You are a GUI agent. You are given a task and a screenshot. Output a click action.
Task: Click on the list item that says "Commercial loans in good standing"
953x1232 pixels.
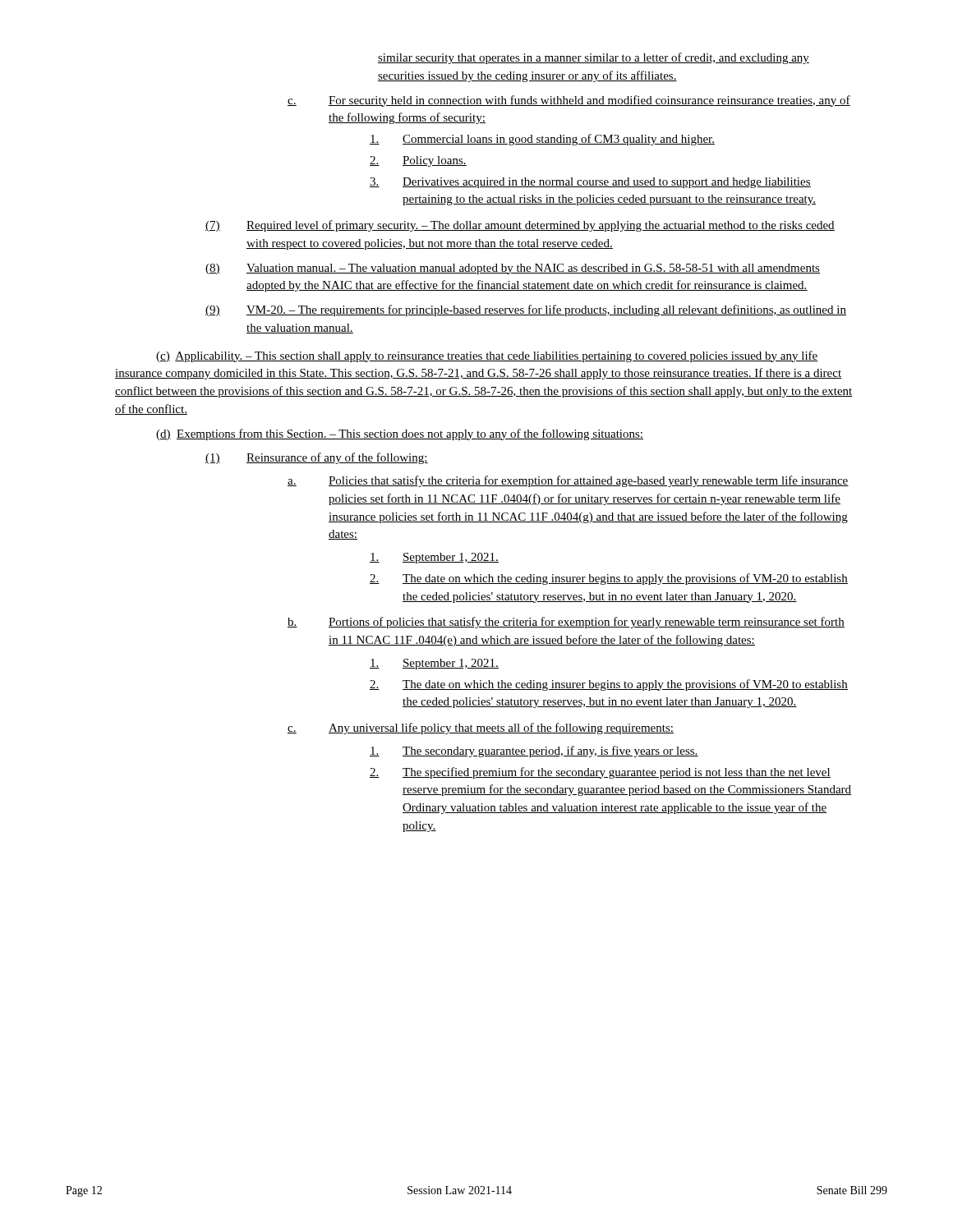(612, 140)
